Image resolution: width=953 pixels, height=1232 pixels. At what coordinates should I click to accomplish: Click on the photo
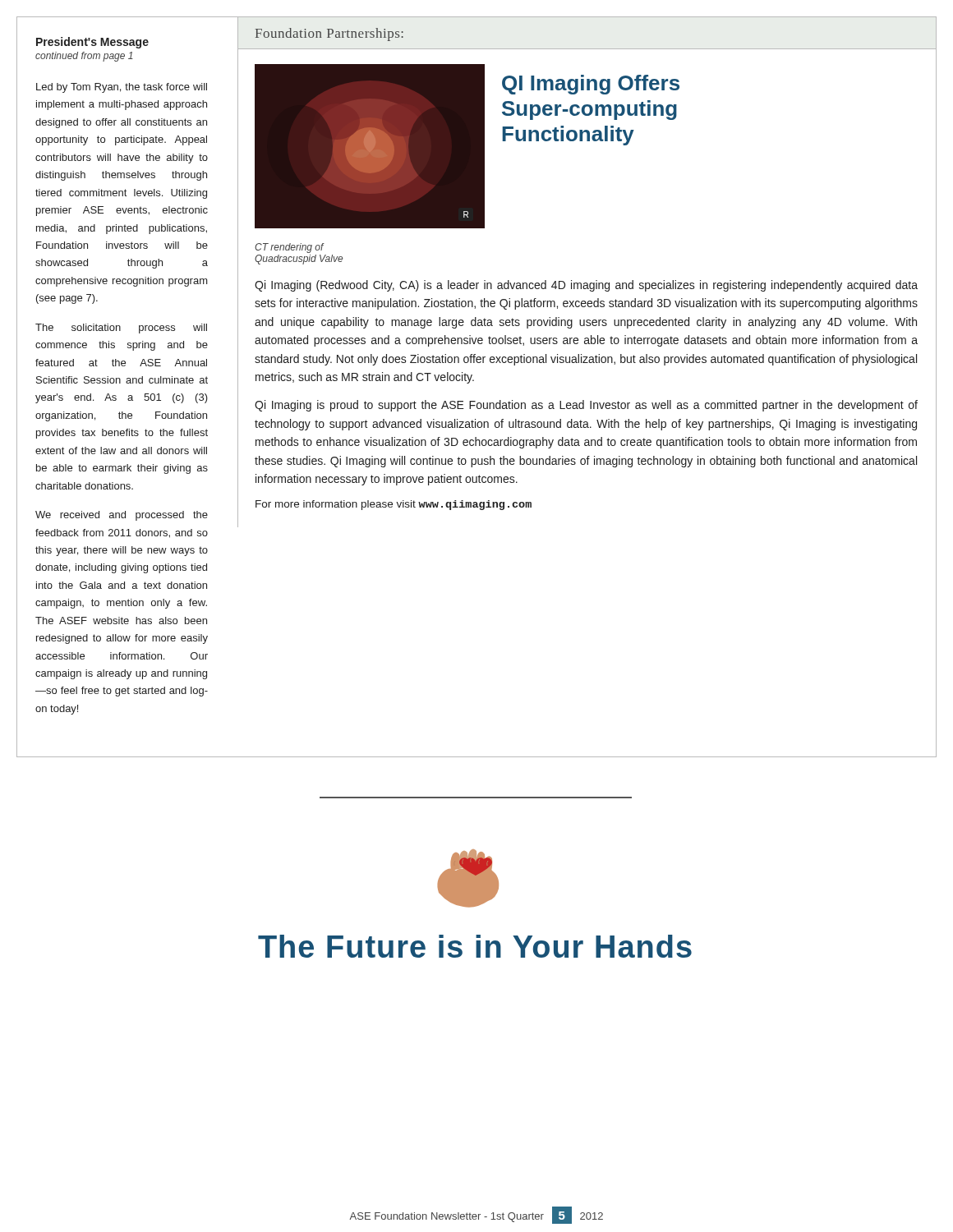(370, 148)
